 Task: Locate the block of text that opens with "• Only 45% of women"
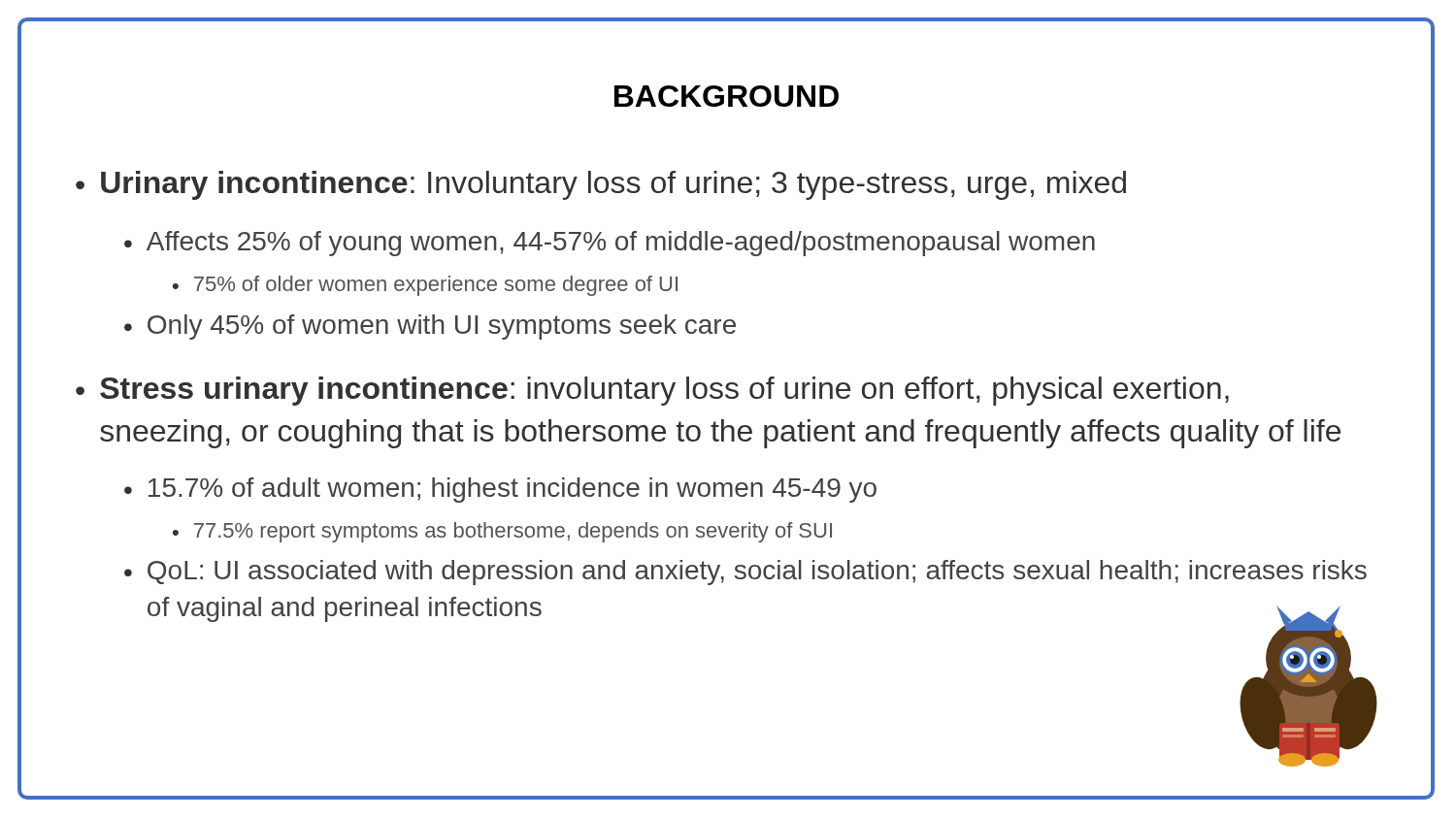(x=430, y=326)
